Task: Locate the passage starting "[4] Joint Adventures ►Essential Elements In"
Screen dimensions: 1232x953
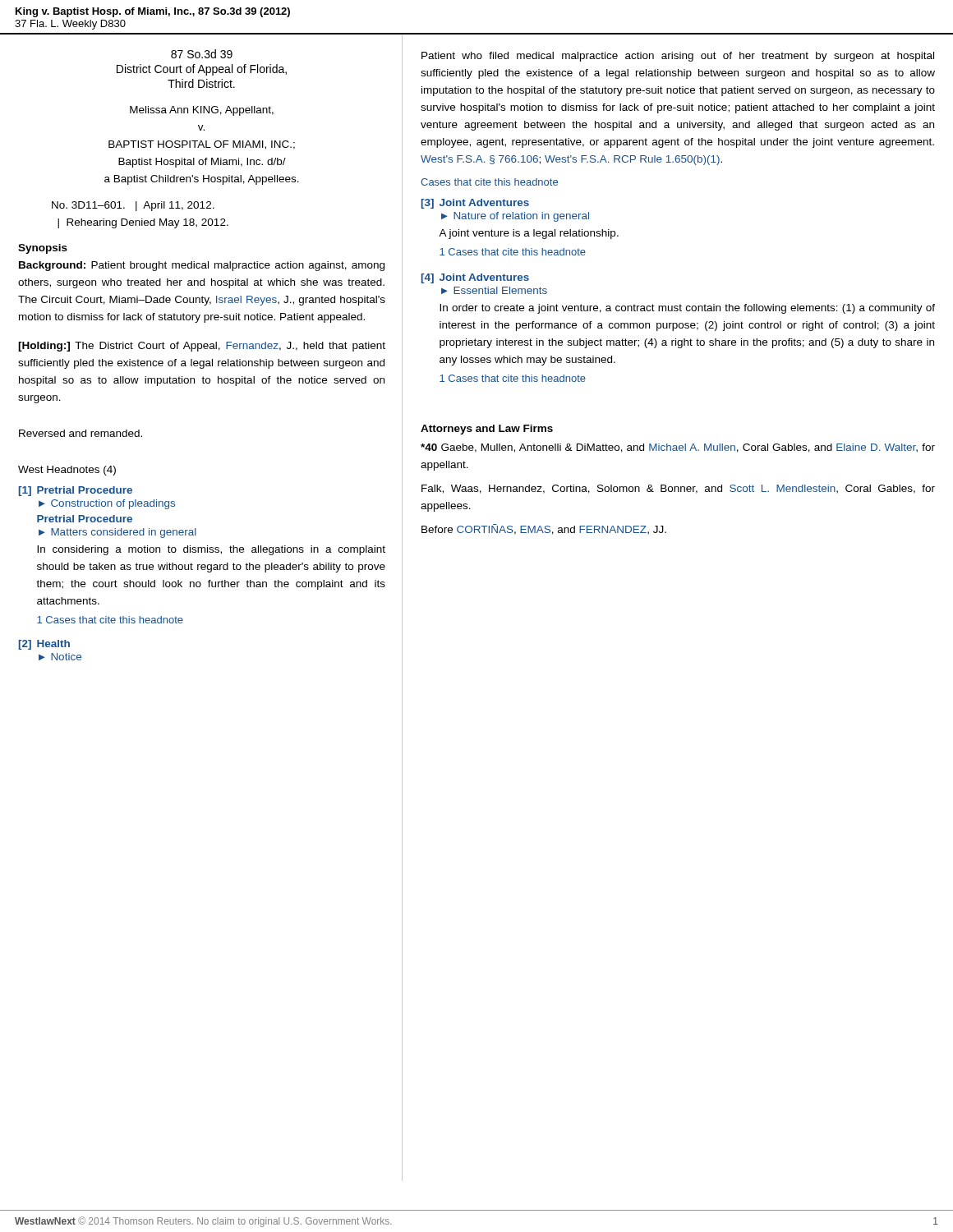Action: [678, 328]
